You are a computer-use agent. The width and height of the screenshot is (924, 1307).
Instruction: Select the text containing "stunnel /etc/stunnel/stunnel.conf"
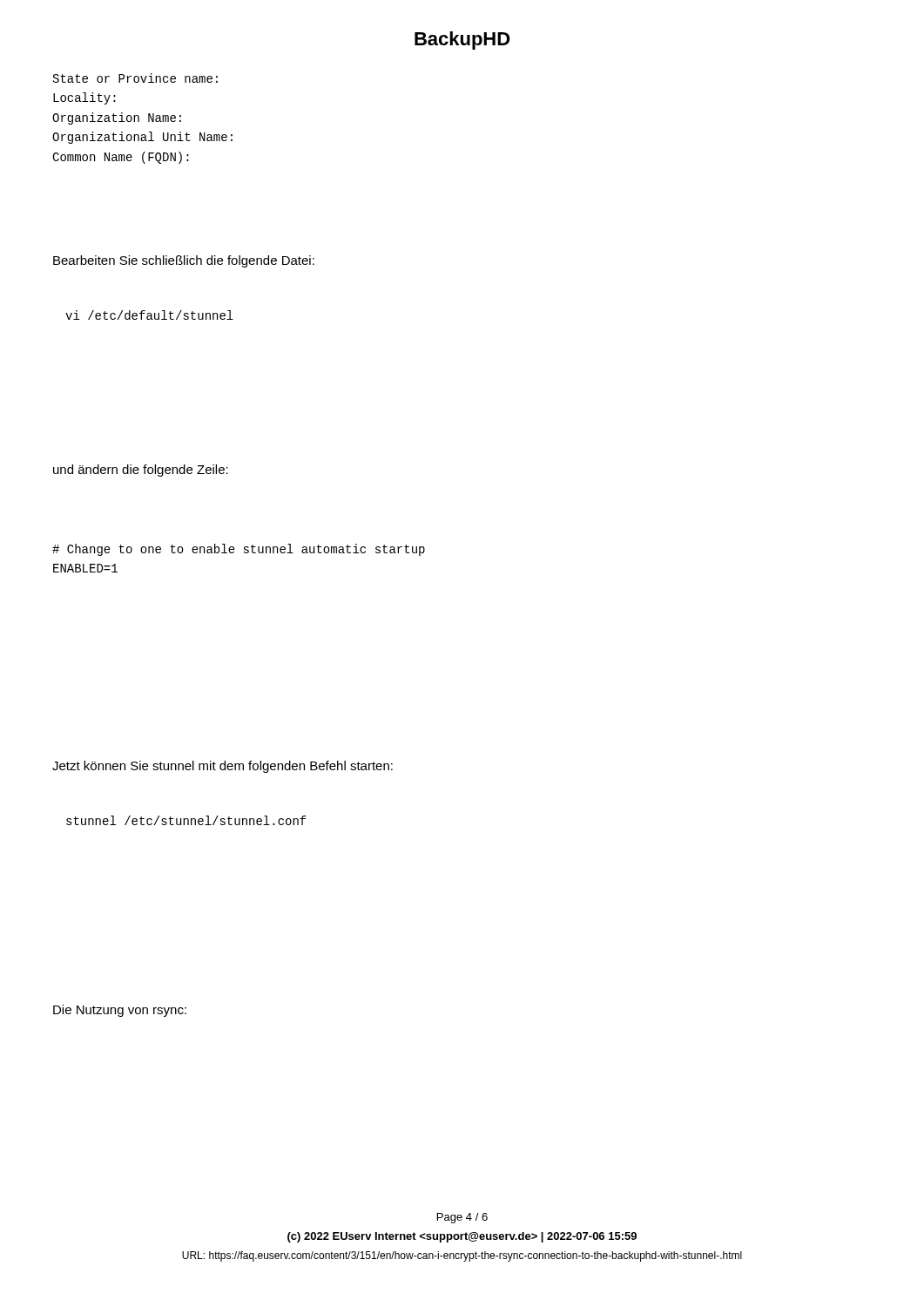click(x=186, y=822)
